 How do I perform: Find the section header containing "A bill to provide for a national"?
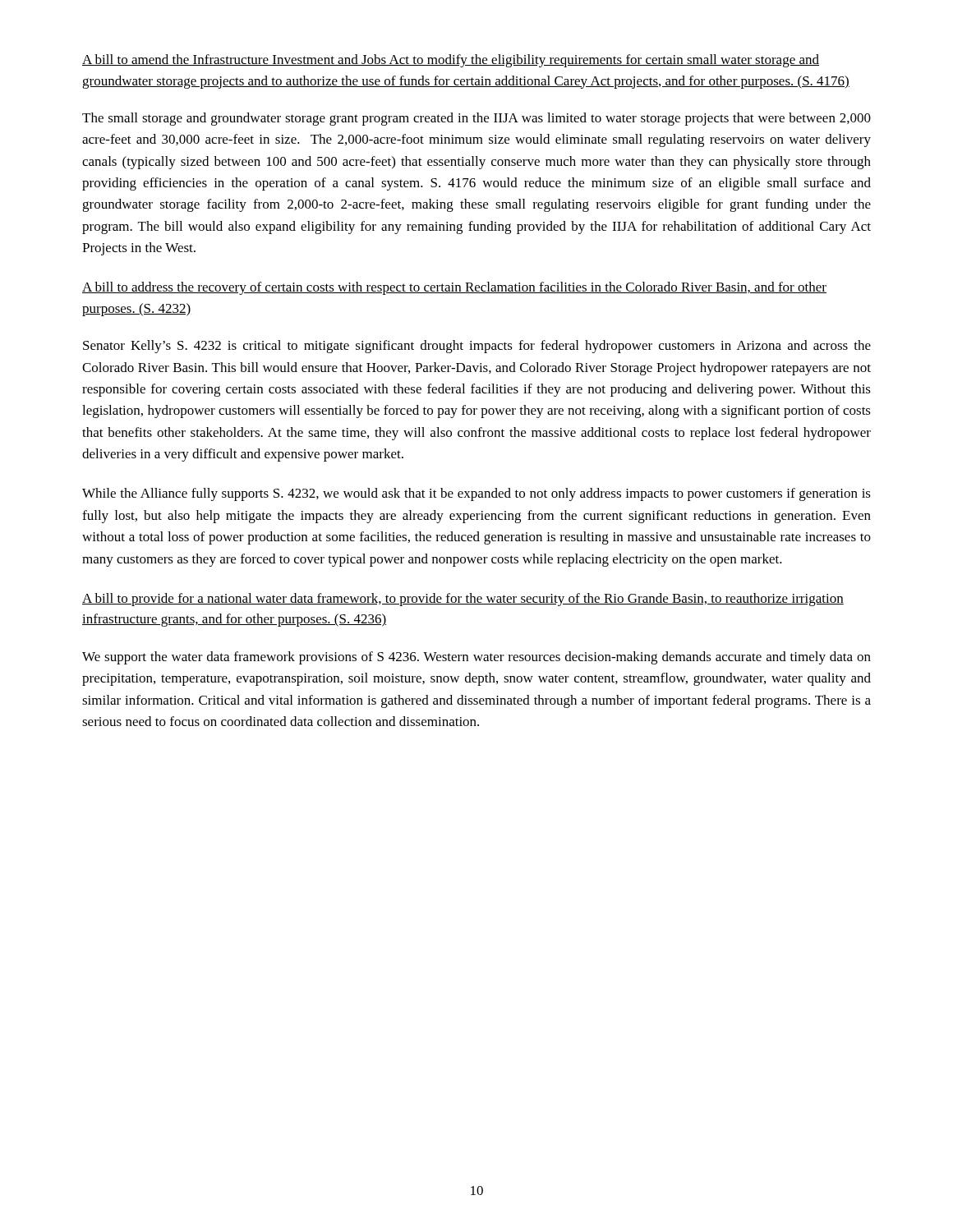coord(476,609)
